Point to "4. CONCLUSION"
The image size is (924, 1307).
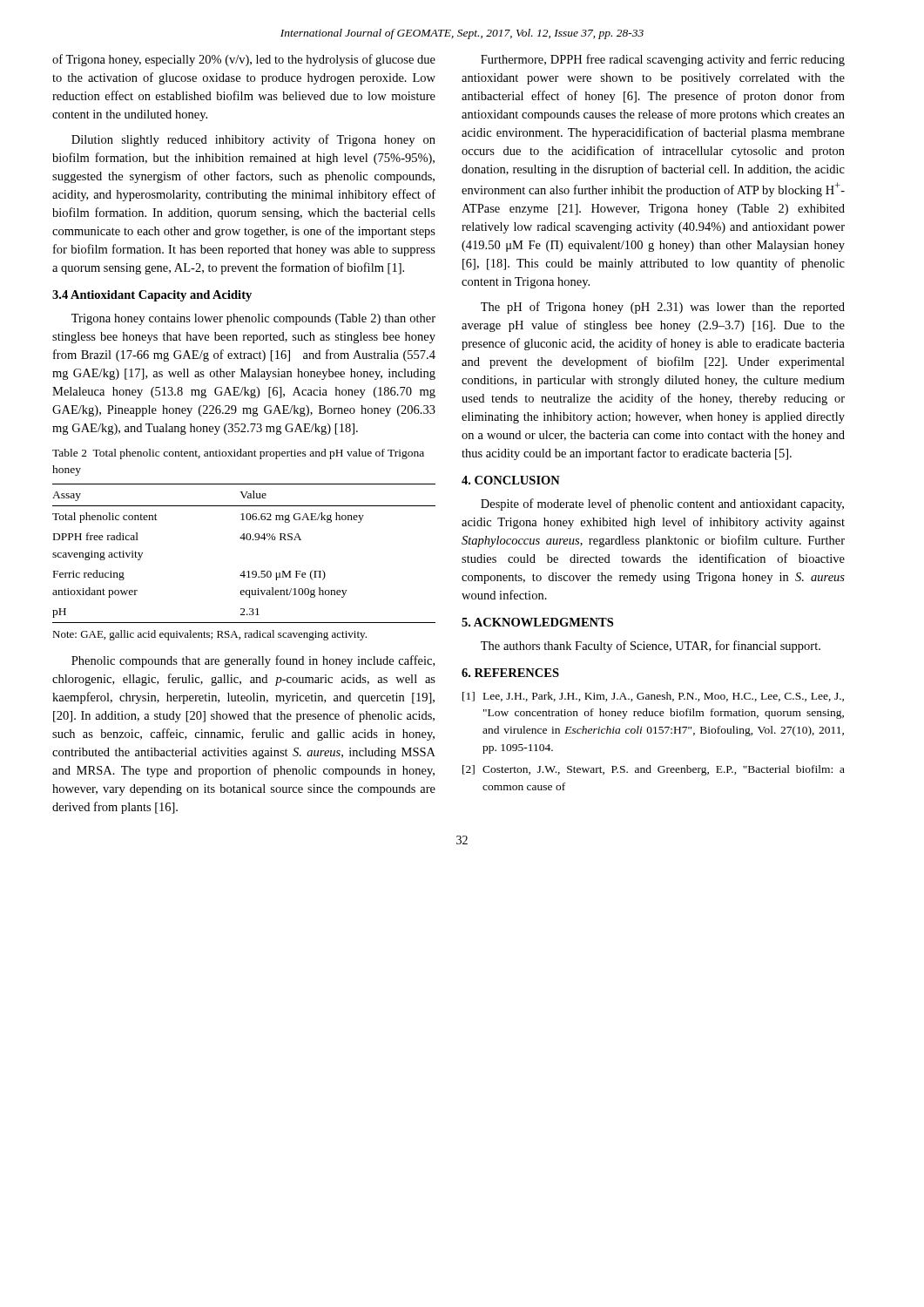point(511,480)
